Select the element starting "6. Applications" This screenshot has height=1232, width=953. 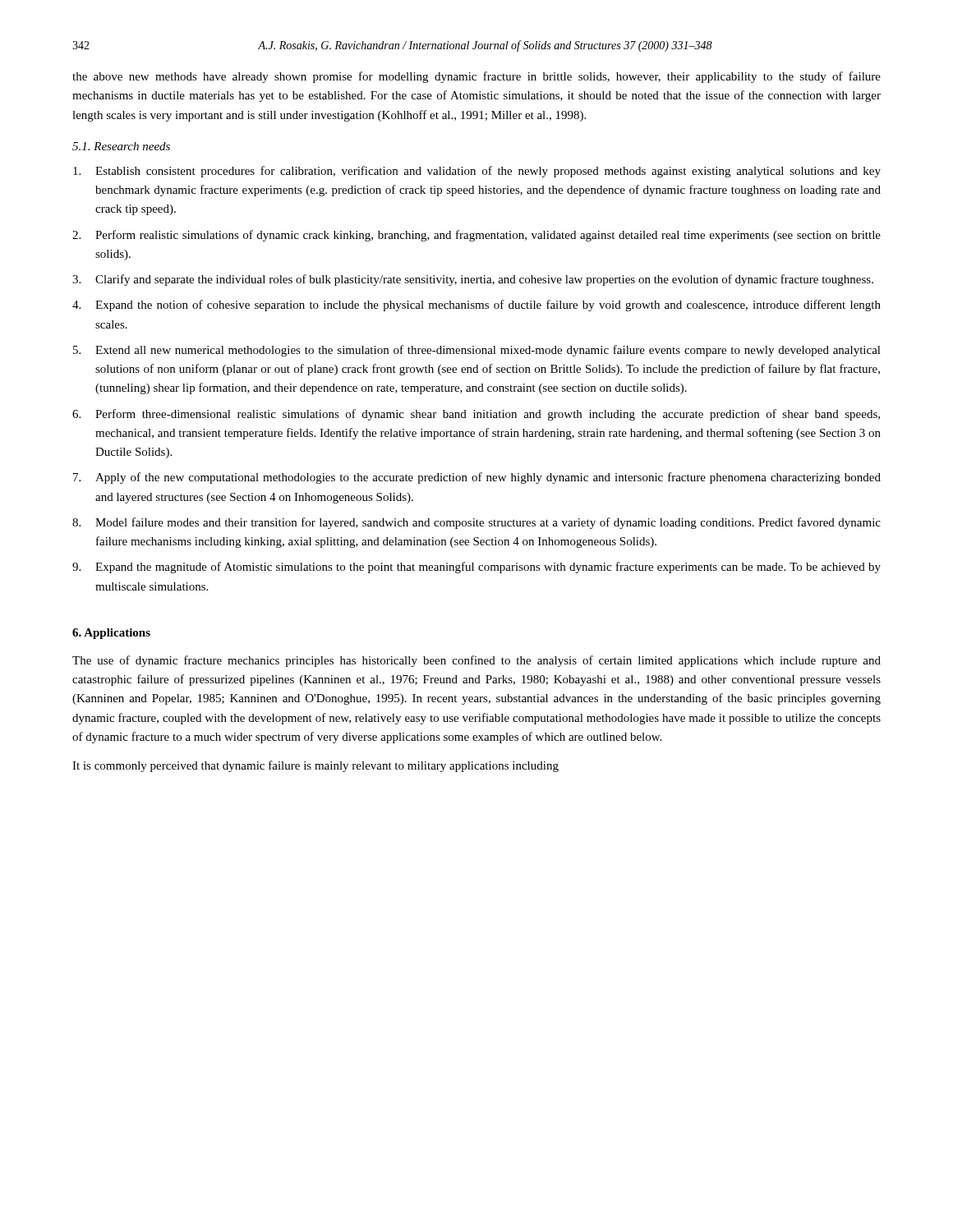(x=111, y=632)
